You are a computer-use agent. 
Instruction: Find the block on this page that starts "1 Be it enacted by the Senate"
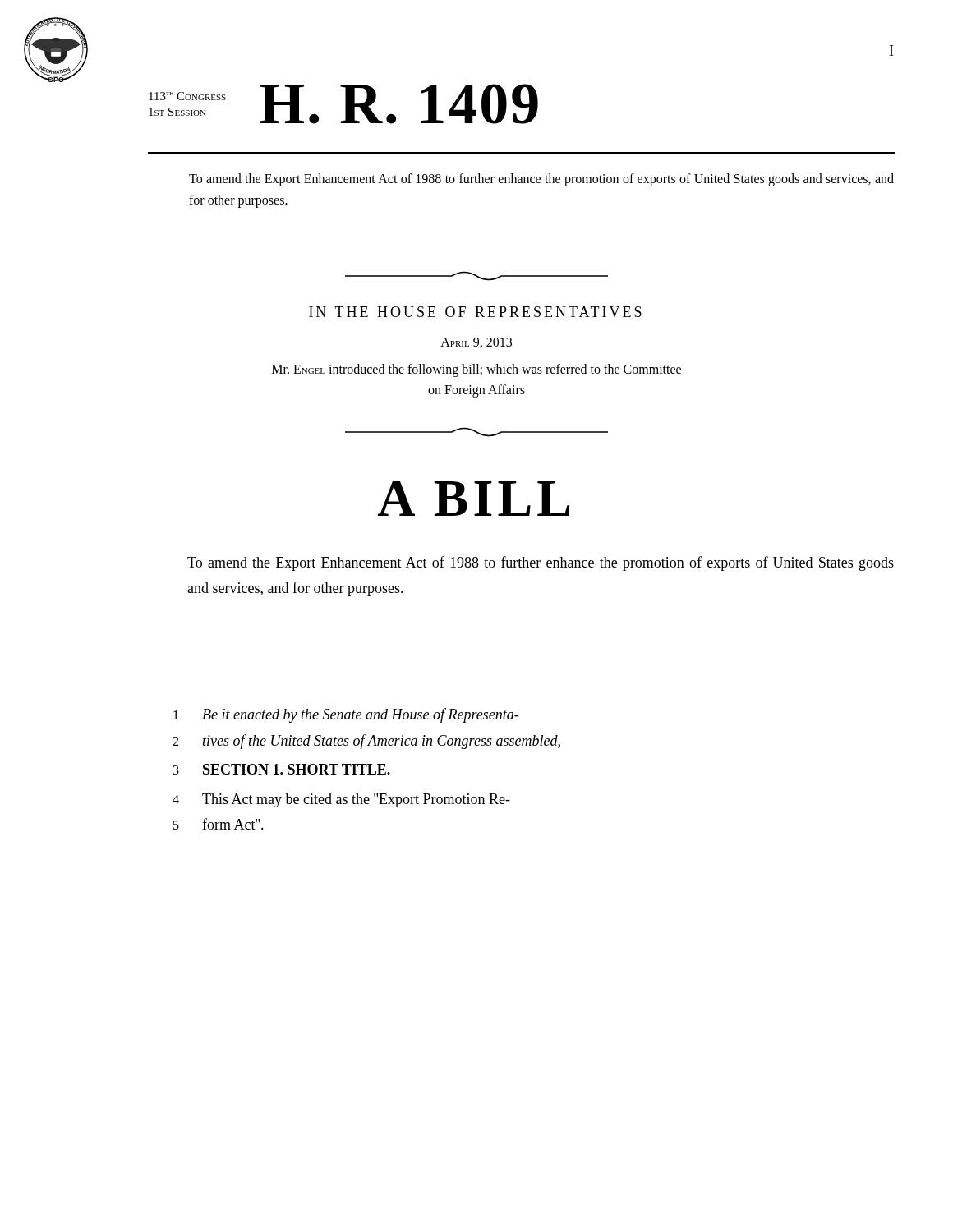(333, 715)
